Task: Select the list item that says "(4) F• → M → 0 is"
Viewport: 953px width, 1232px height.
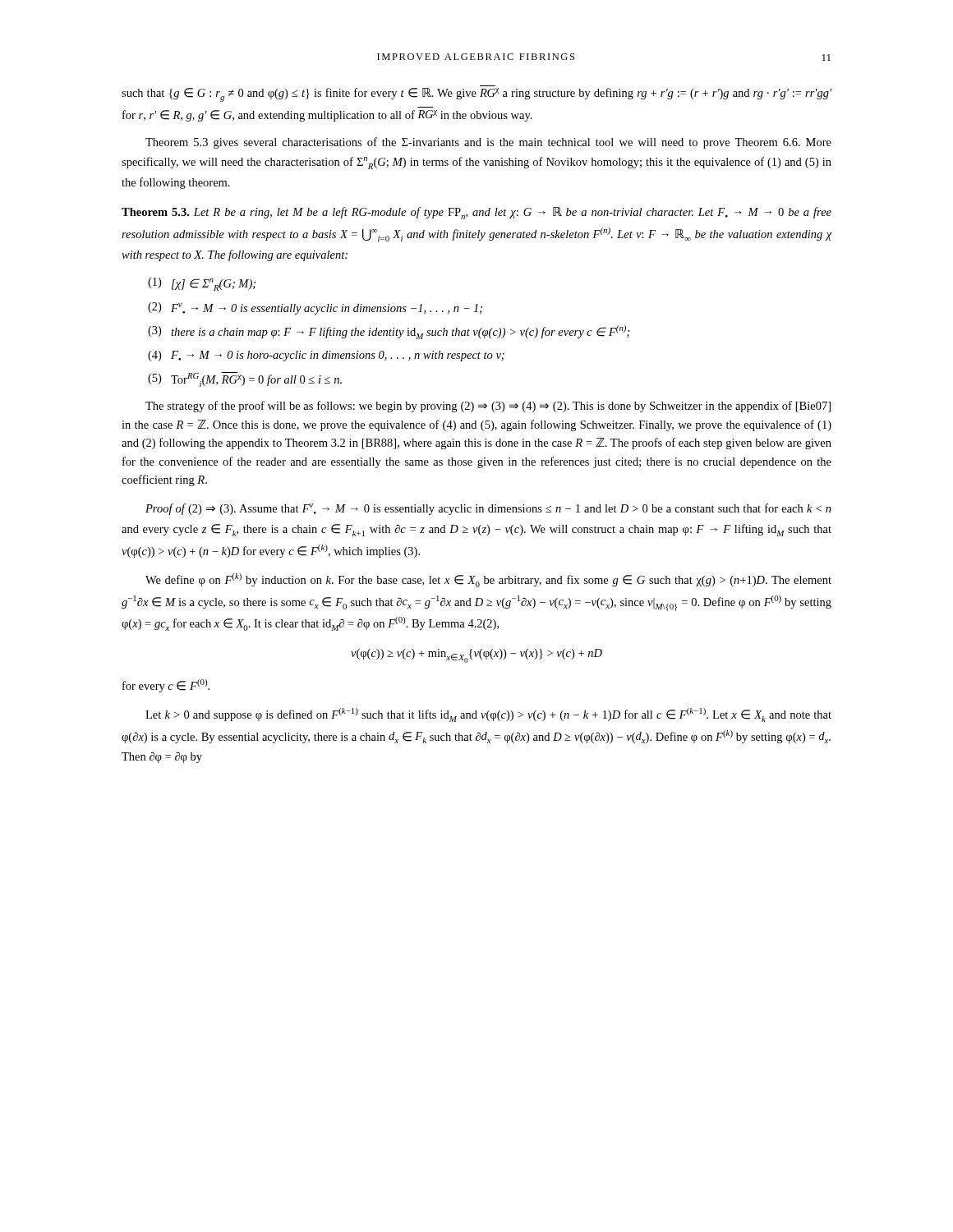Action: [490, 356]
